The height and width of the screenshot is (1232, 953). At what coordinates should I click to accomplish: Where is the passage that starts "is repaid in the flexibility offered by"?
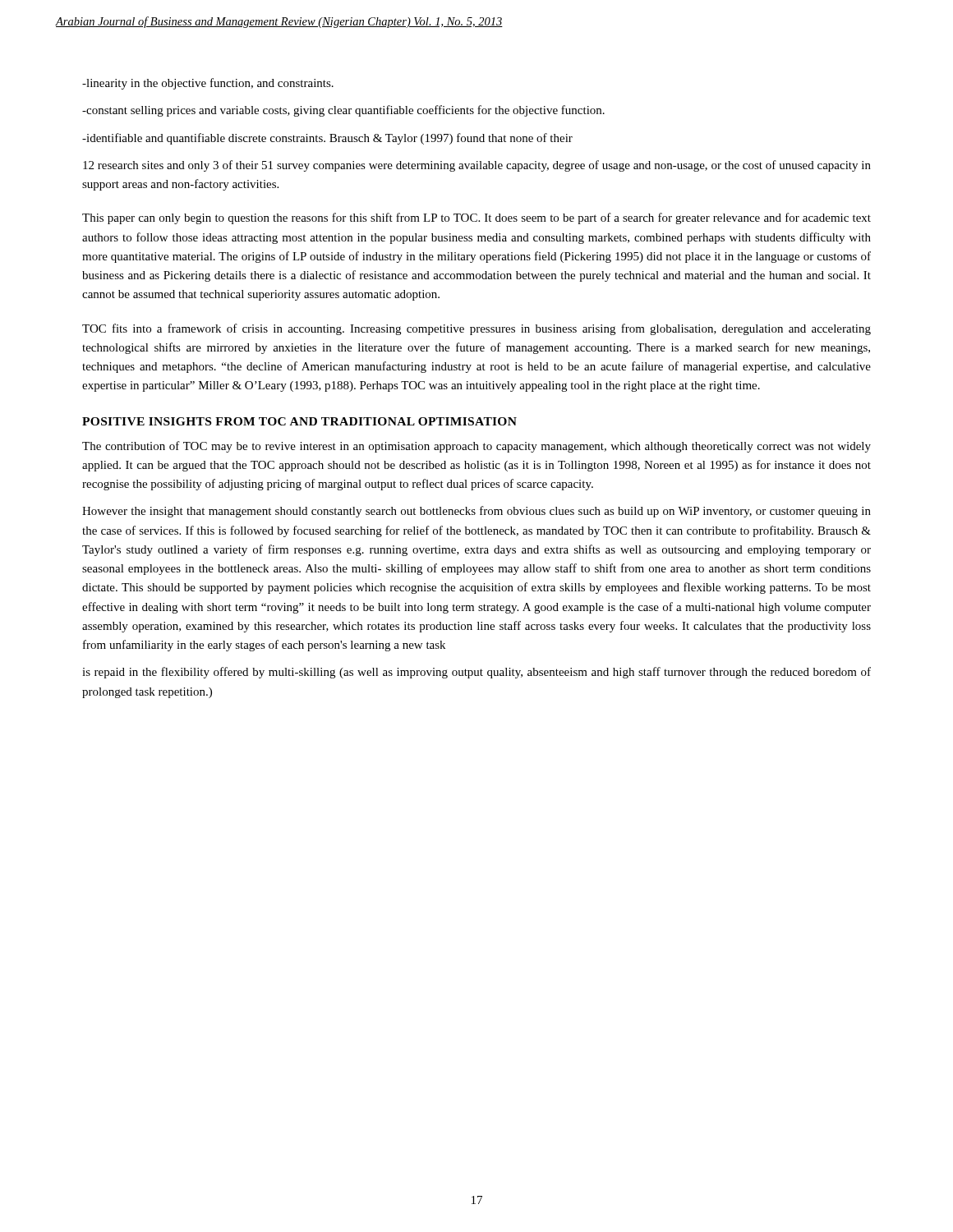click(x=476, y=682)
